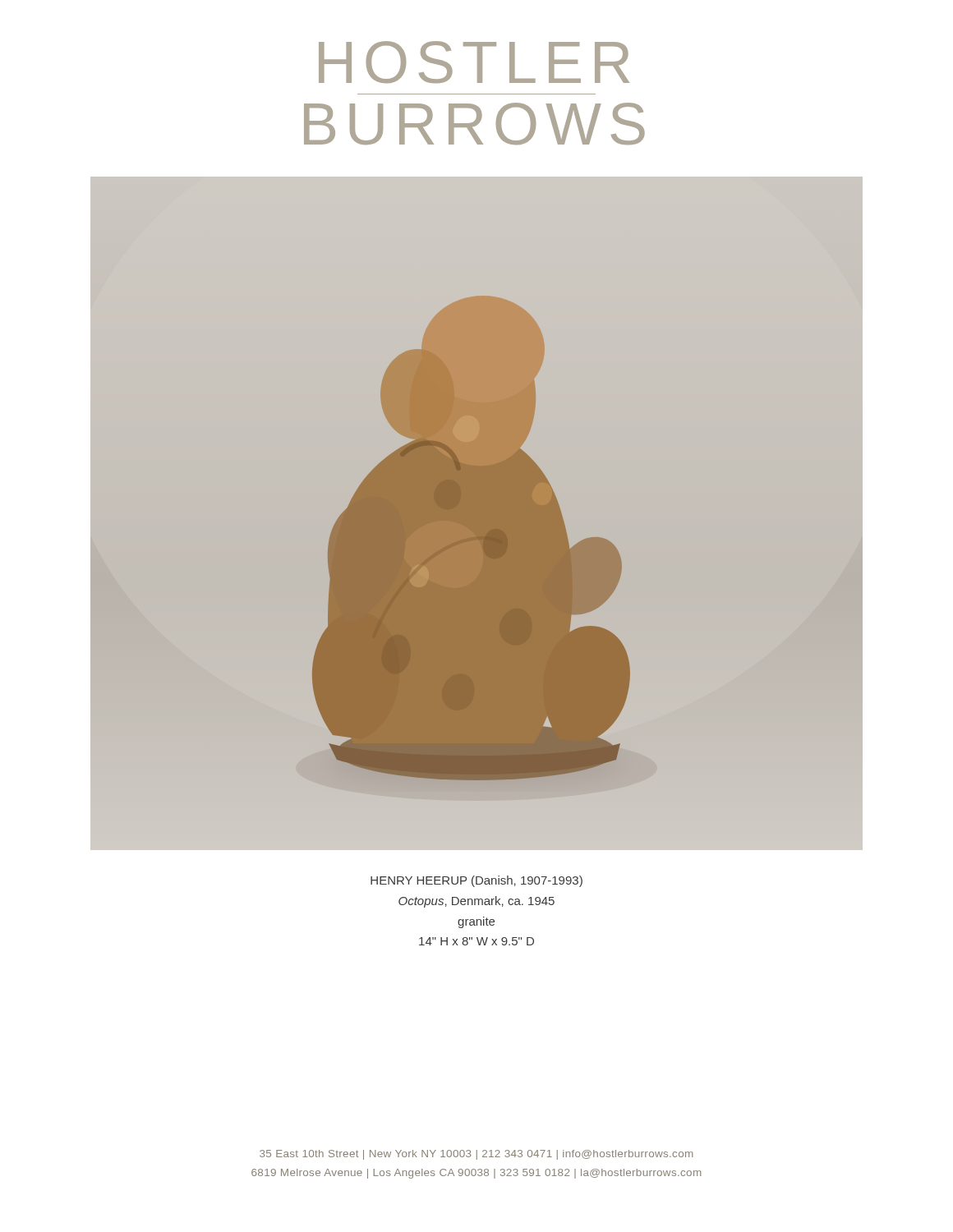Select a caption

[476, 911]
